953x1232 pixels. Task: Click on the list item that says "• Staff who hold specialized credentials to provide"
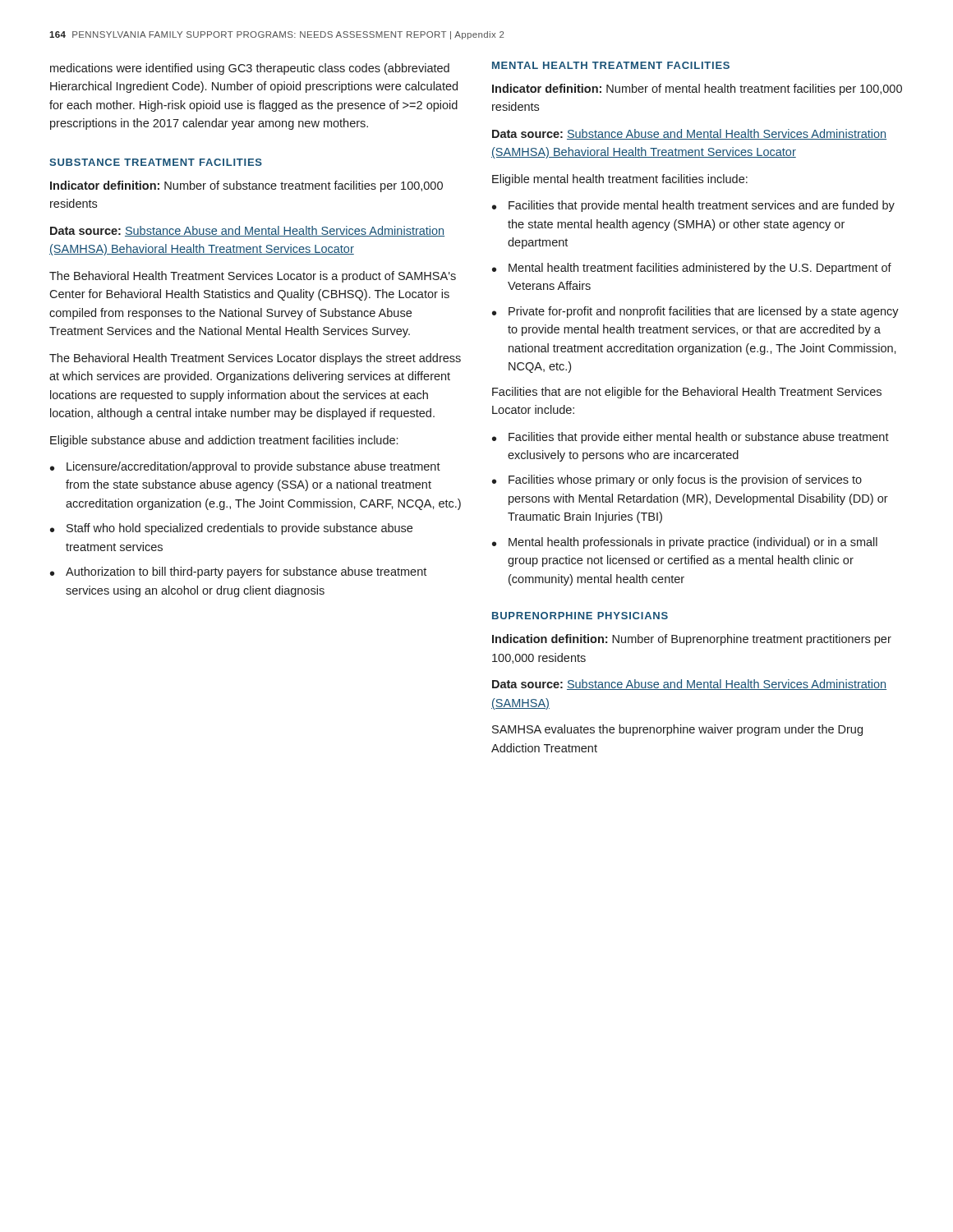point(255,538)
